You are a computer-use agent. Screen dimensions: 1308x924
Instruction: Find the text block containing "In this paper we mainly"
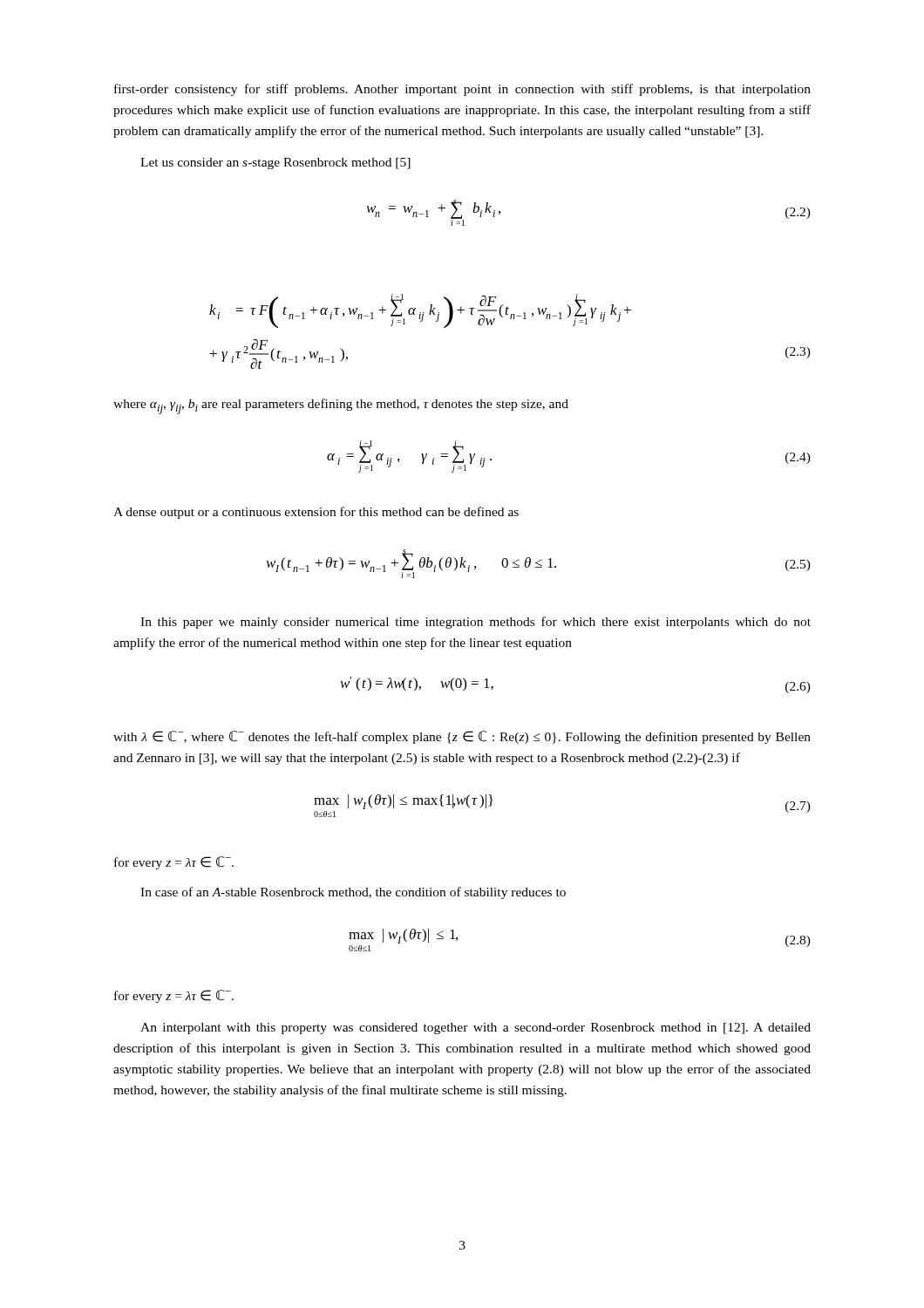pyautogui.click(x=462, y=632)
